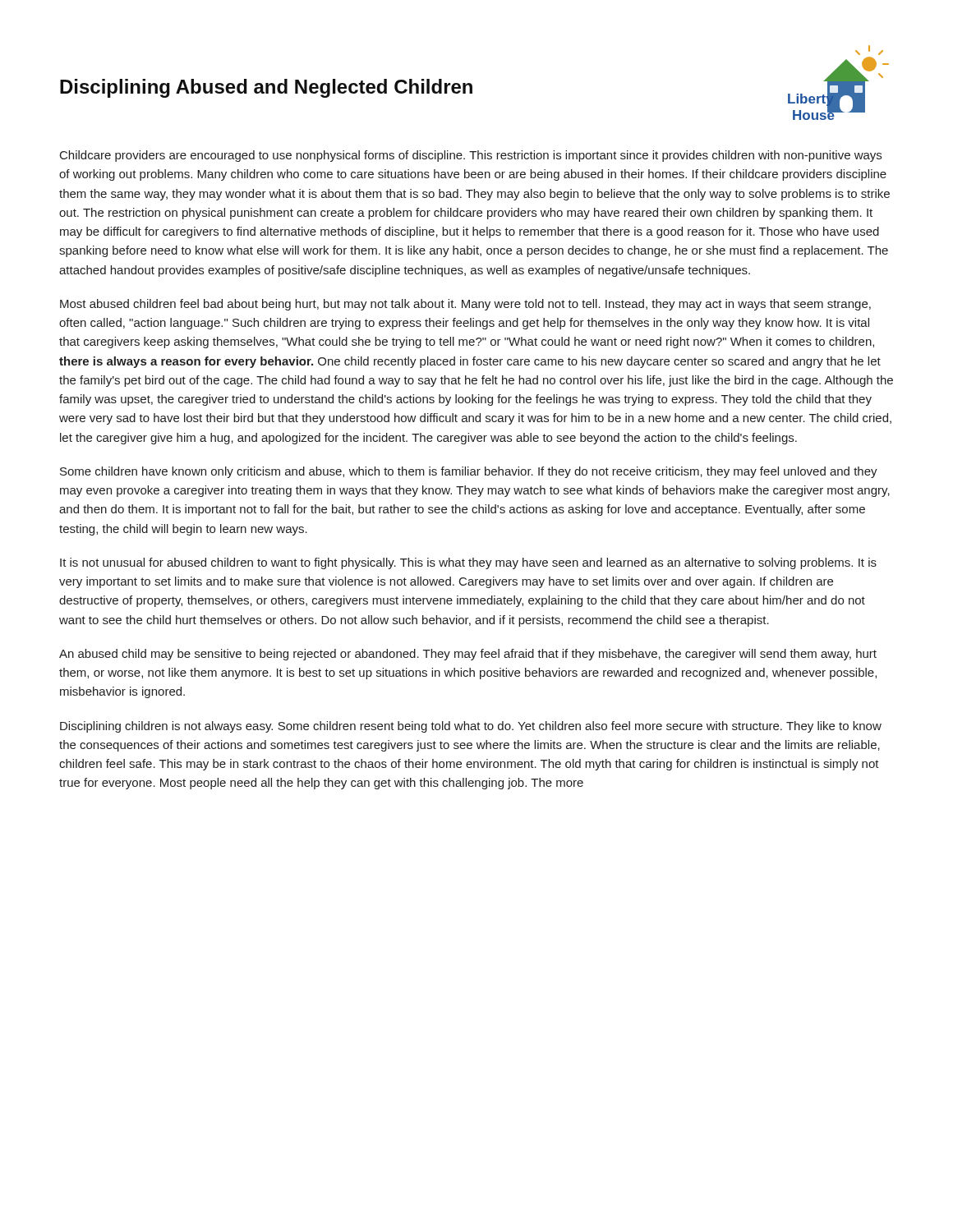
Task: Point to "Disciplining Abused and Neglected Children"
Action: pos(266,87)
